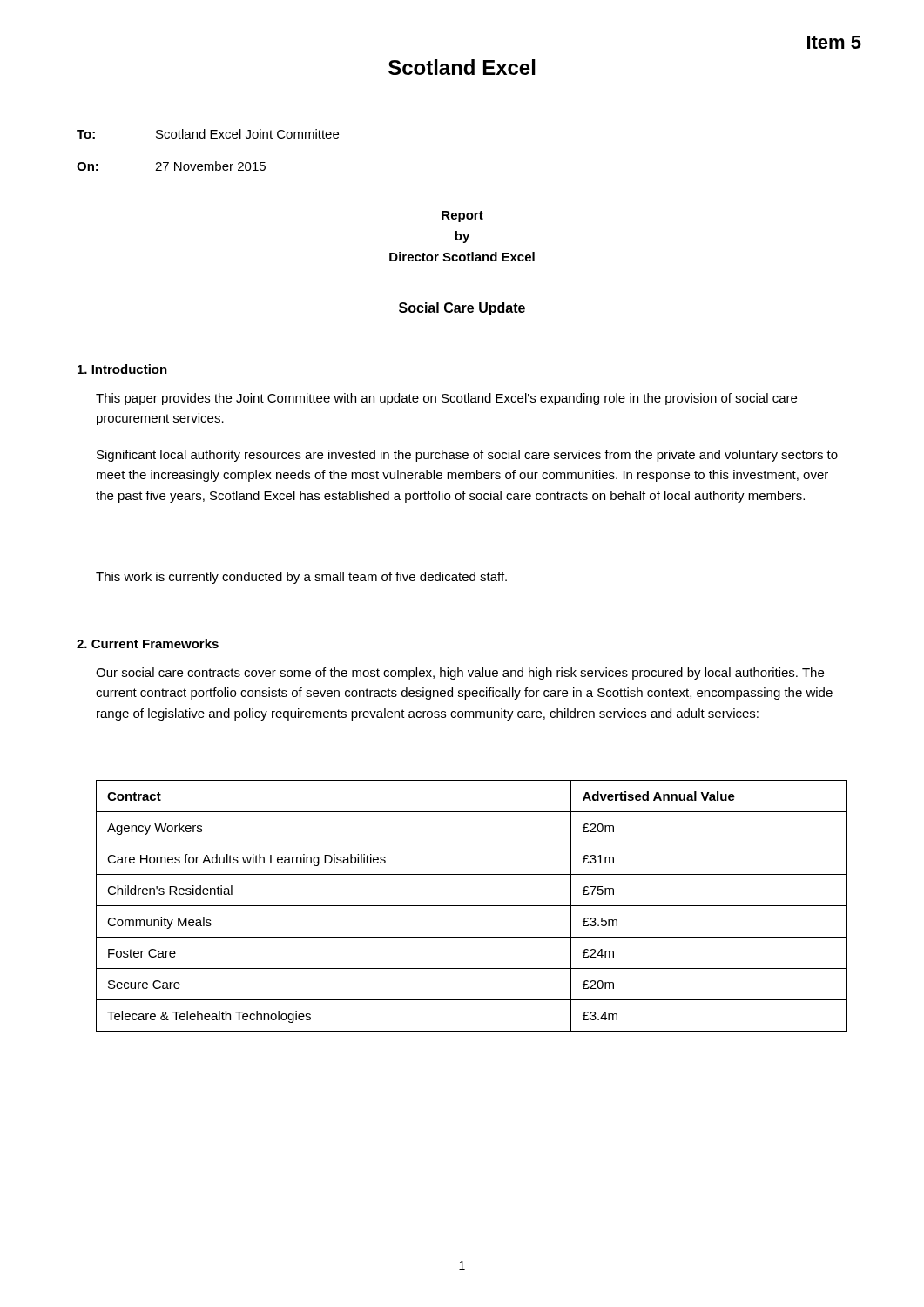Point to "Scotland Excel"
Screen dimensions: 1307x924
pyautogui.click(x=462, y=68)
